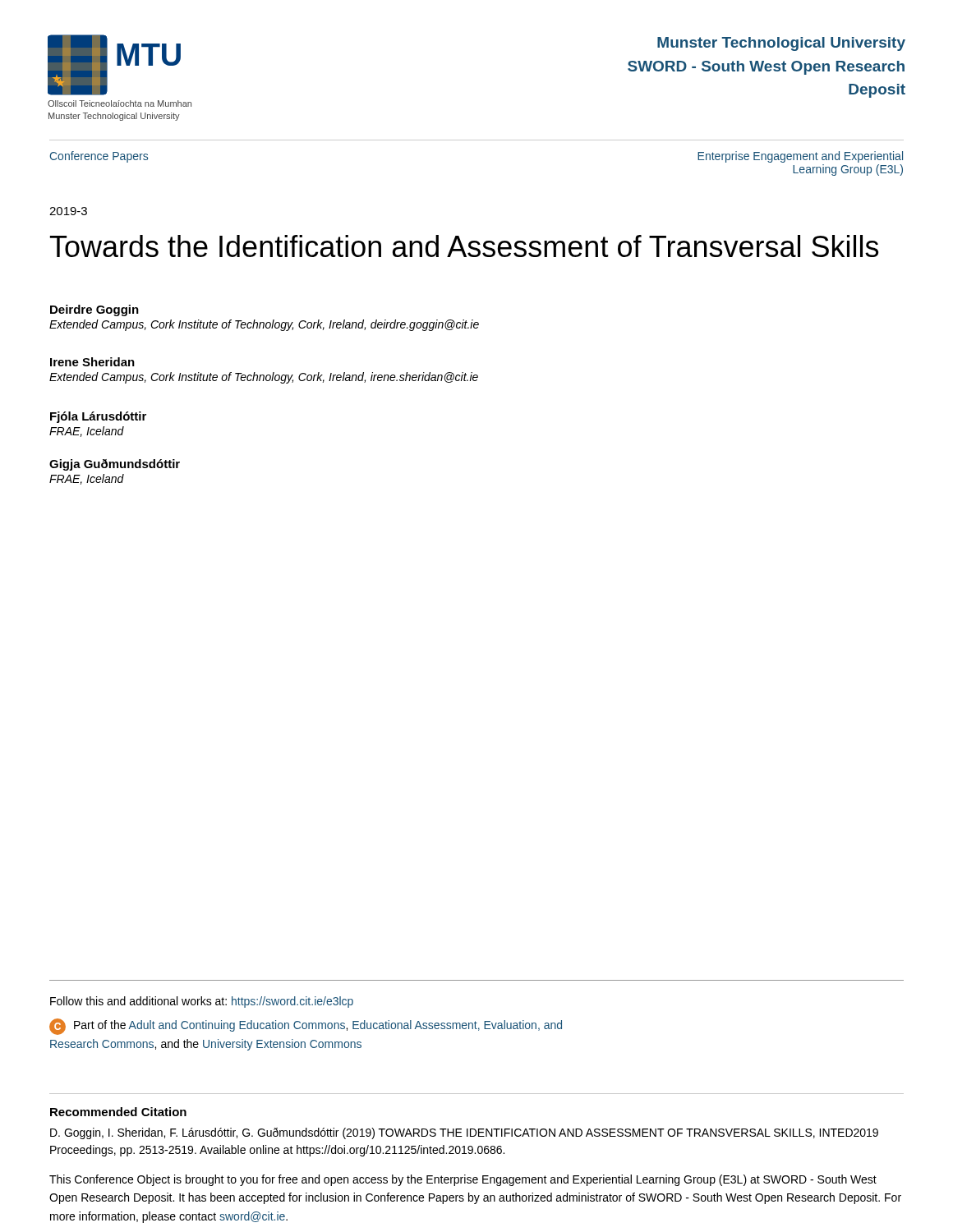Find the text with the text "Fjóla Lárusdóttir FRAE, Iceland"

click(x=98, y=423)
